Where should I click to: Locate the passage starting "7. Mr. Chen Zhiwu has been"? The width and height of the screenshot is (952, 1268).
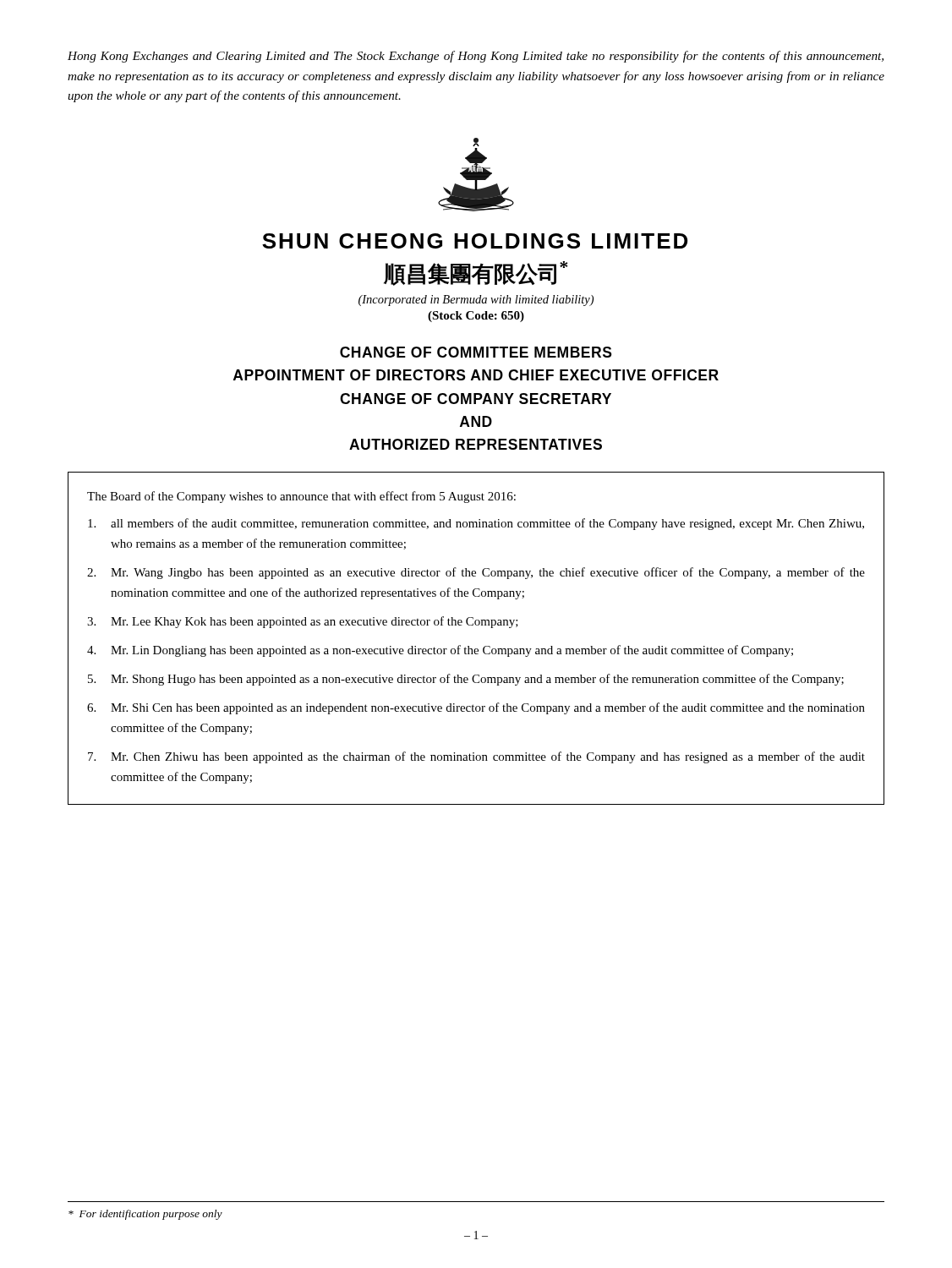pos(476,767)
